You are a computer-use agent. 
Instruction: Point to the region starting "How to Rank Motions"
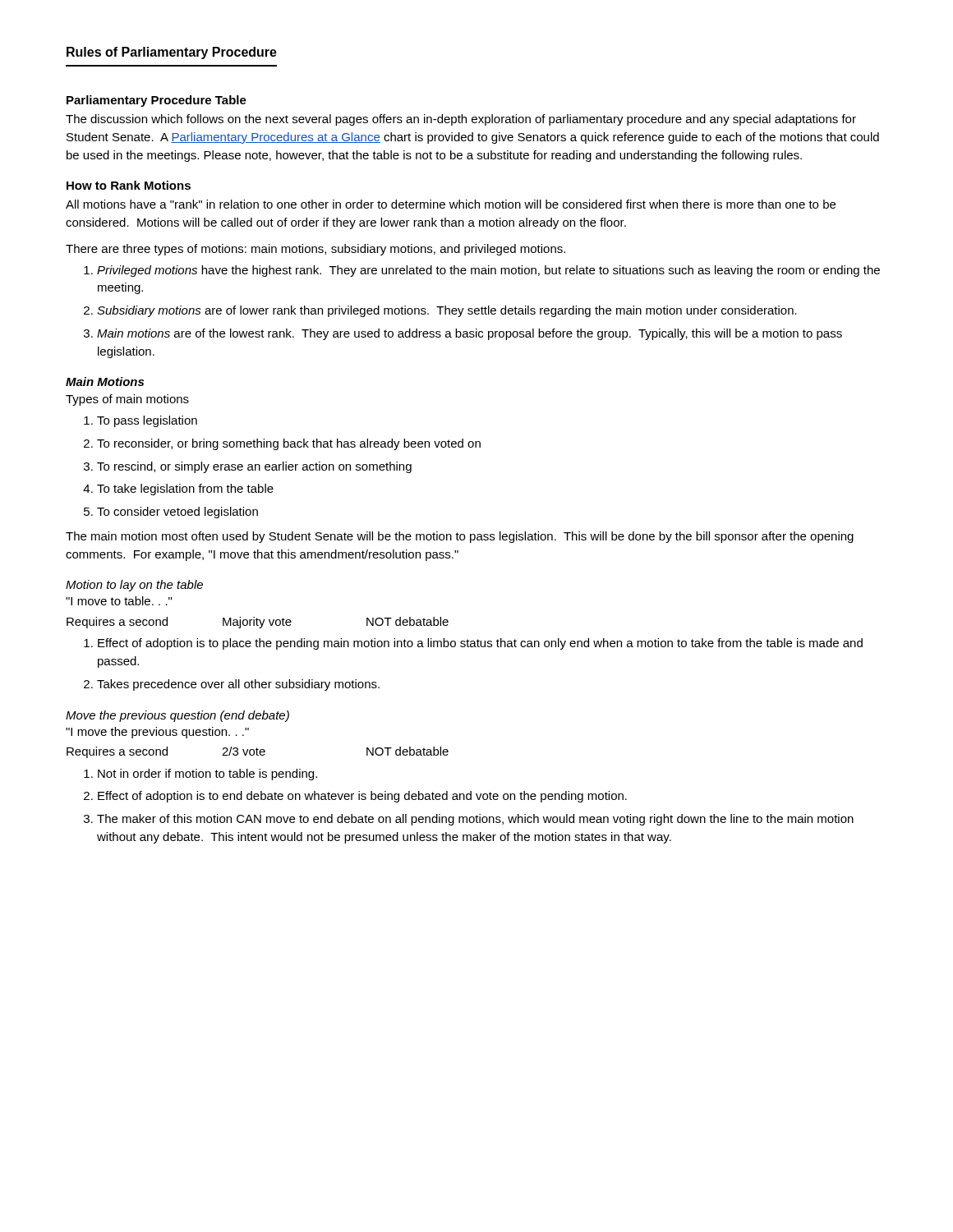point(128,185)
